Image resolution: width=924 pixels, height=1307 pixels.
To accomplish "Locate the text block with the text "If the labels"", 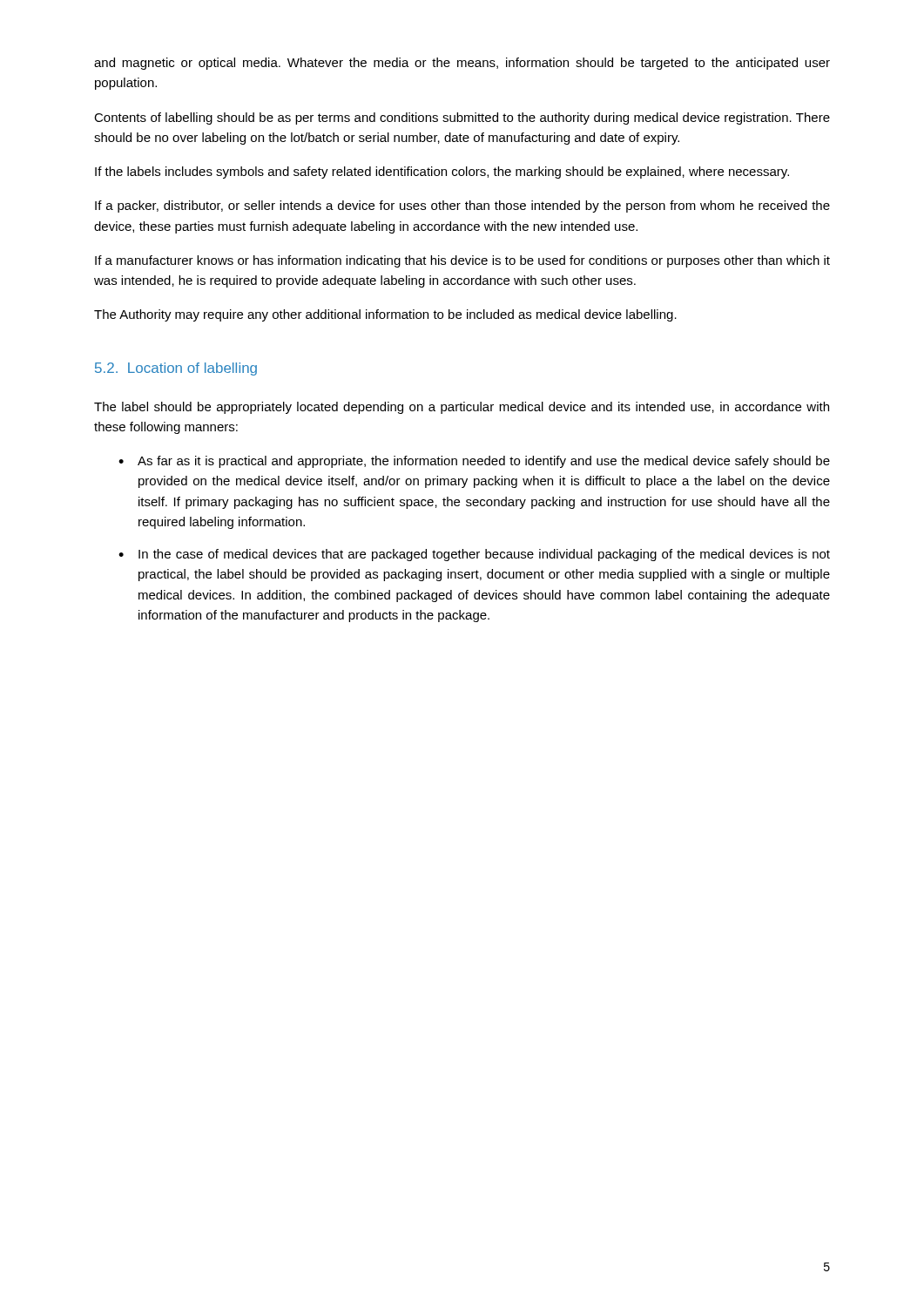I will pos(442,171).
